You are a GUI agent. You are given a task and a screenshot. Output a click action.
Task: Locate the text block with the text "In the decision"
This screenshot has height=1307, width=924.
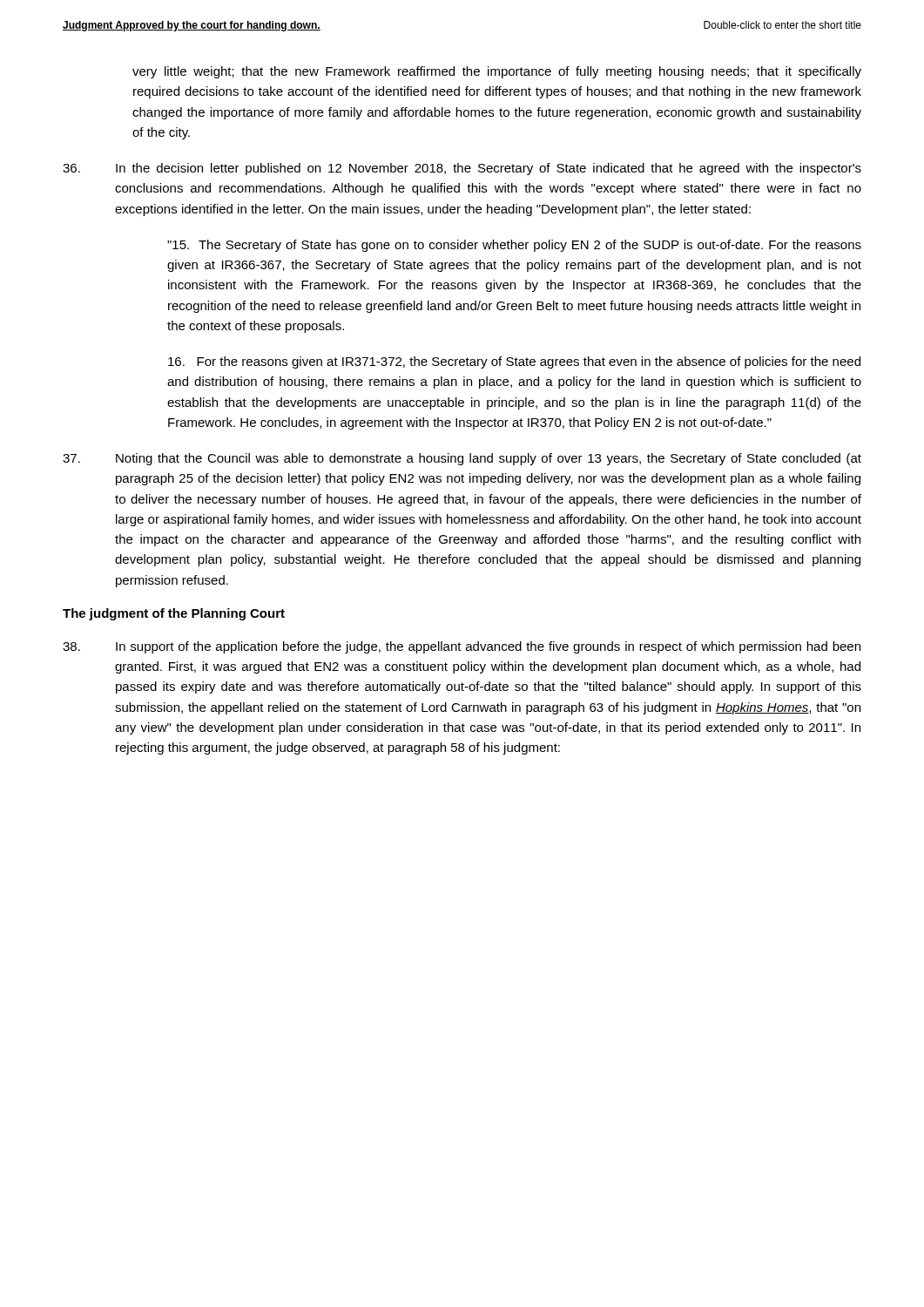(462, 188)
